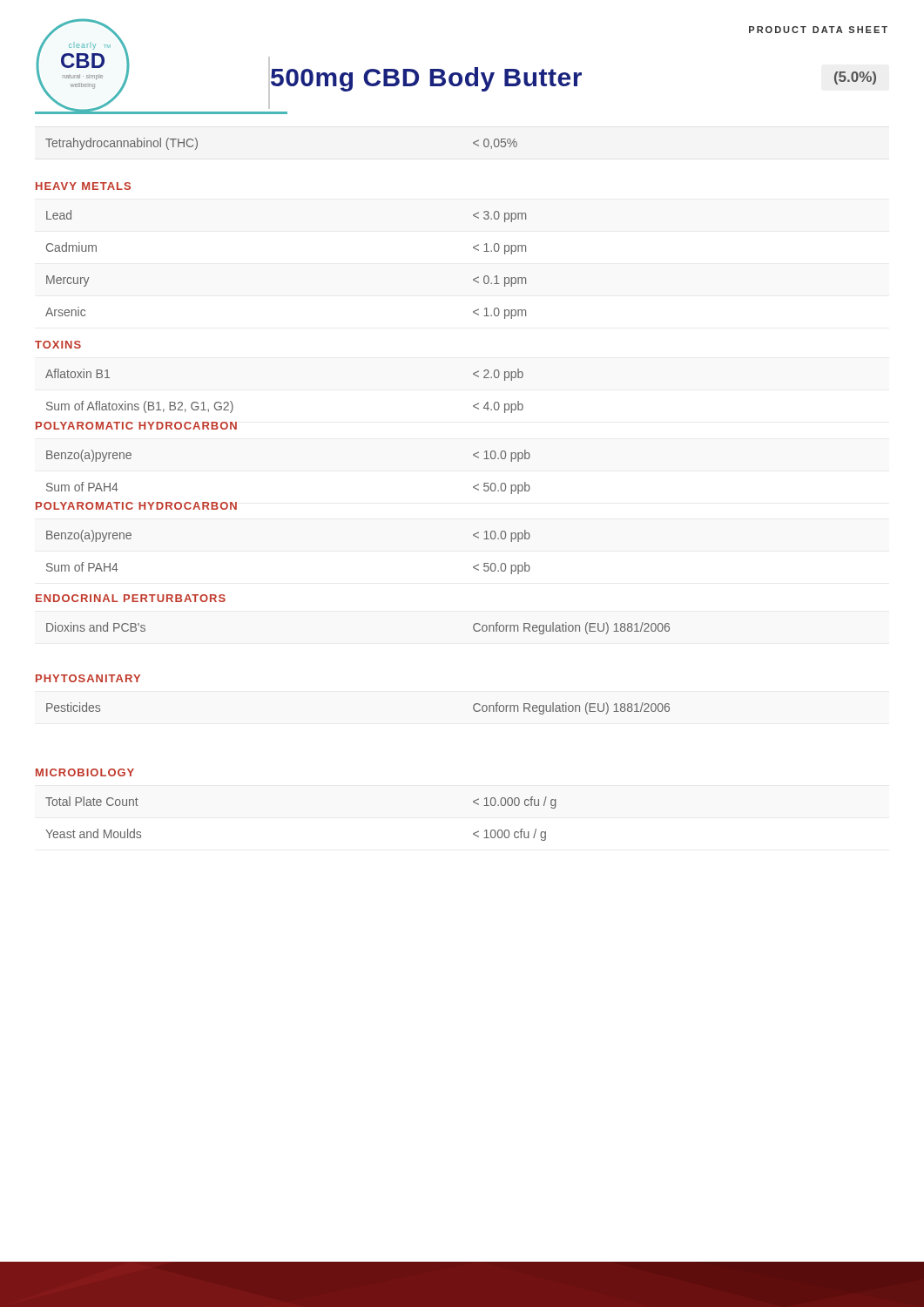Screen dimensions: 1307x924
Task: Find the table that mentions "< 3.0 ppm"
Action: (x=462, y=264)
